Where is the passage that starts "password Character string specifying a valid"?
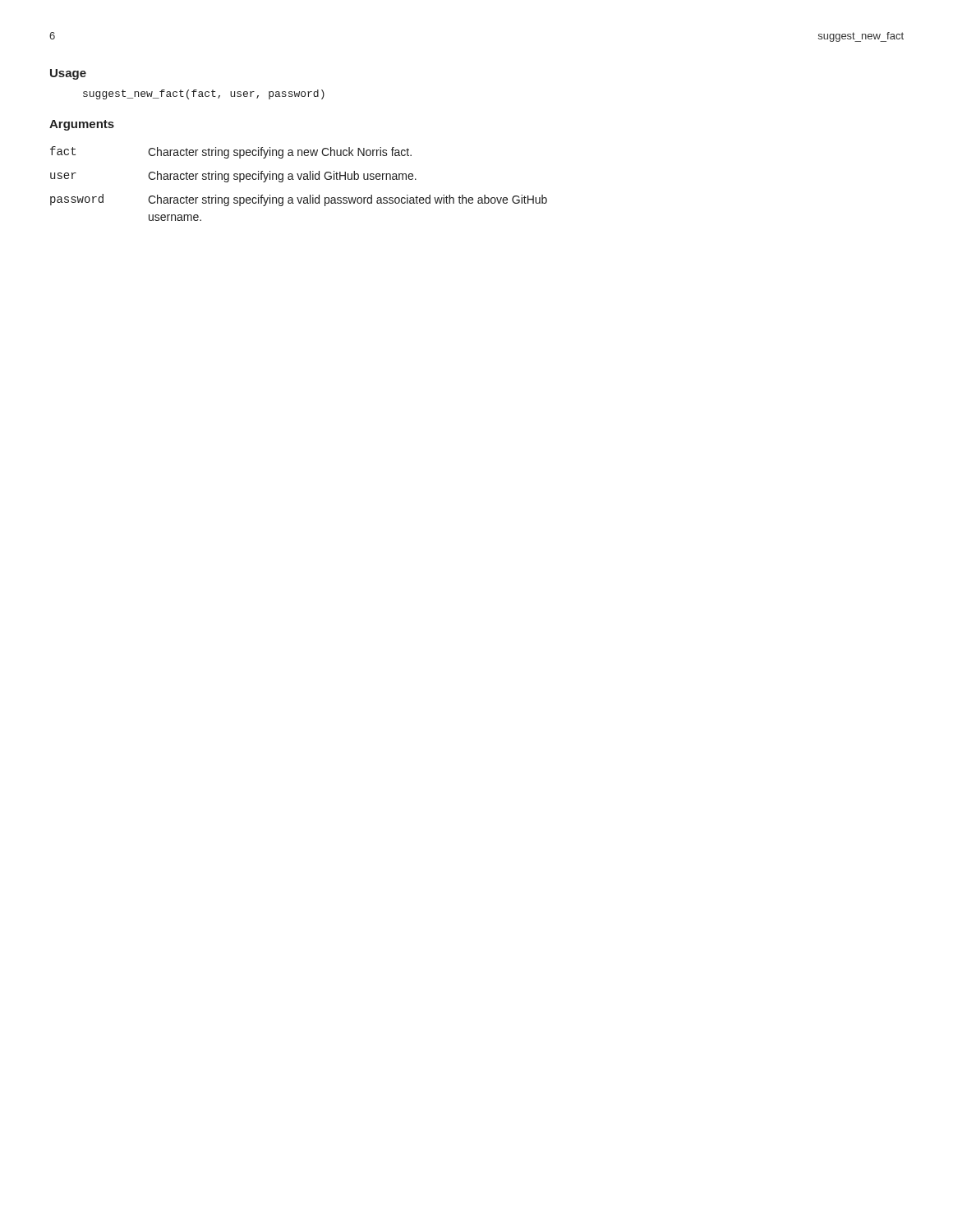The height and width of the screenshot is (1232, 953). pos(476,209)
